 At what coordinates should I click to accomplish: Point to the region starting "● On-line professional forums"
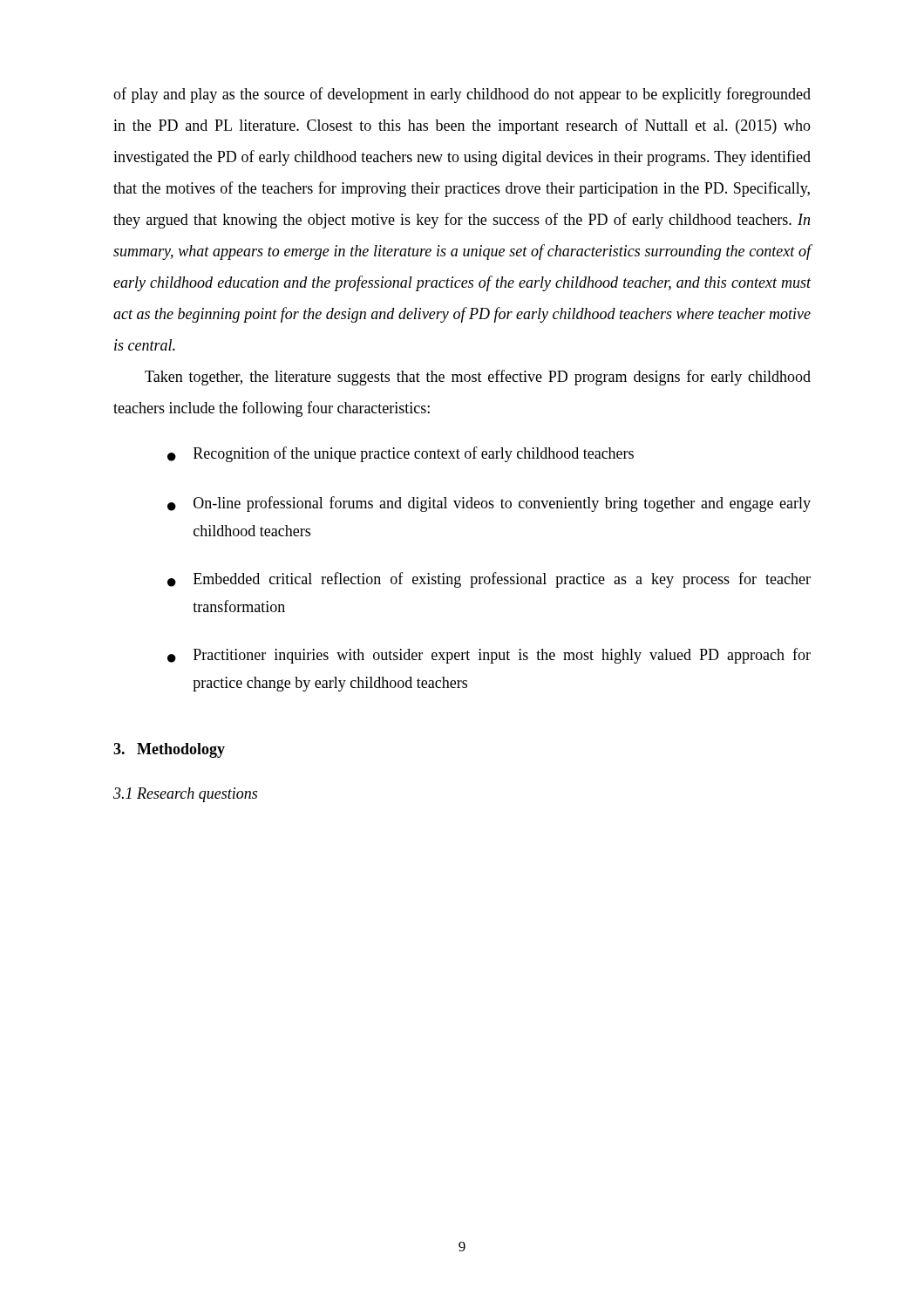(x=488, y=517)
